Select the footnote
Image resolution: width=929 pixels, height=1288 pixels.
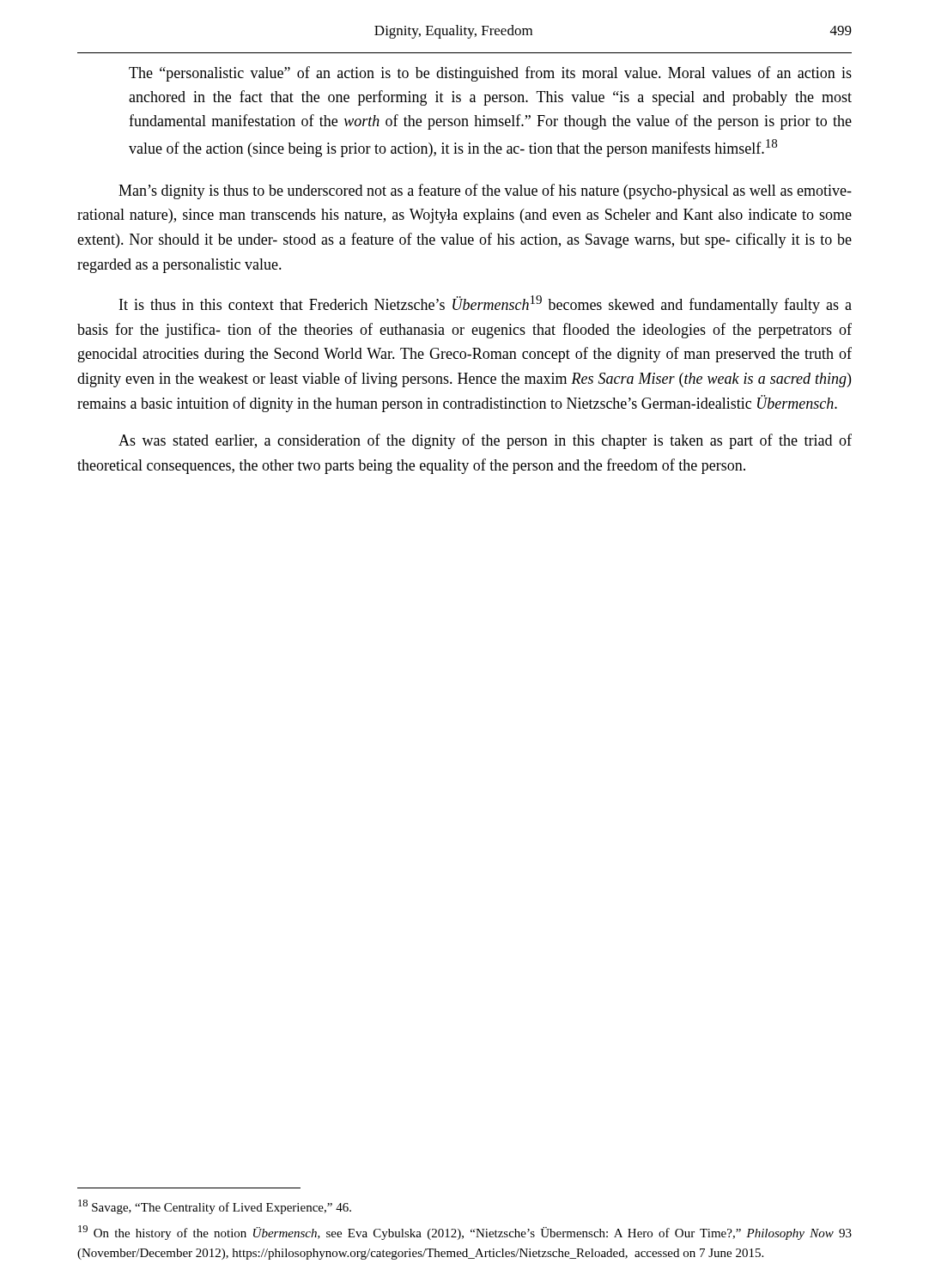464,1229
